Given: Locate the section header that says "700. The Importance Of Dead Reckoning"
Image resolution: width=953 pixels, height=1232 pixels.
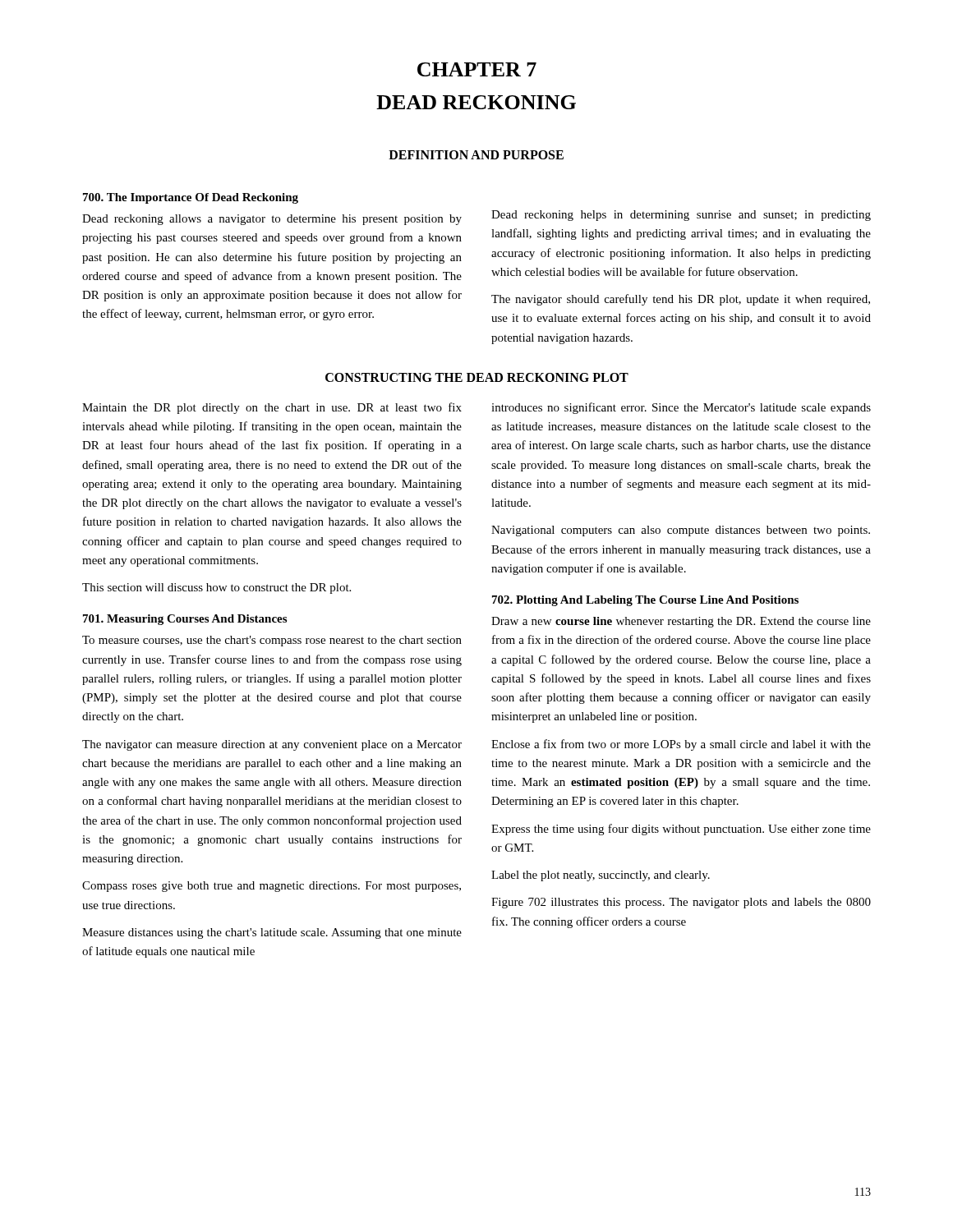Looking at the screenshot, I should click(190, 197).
